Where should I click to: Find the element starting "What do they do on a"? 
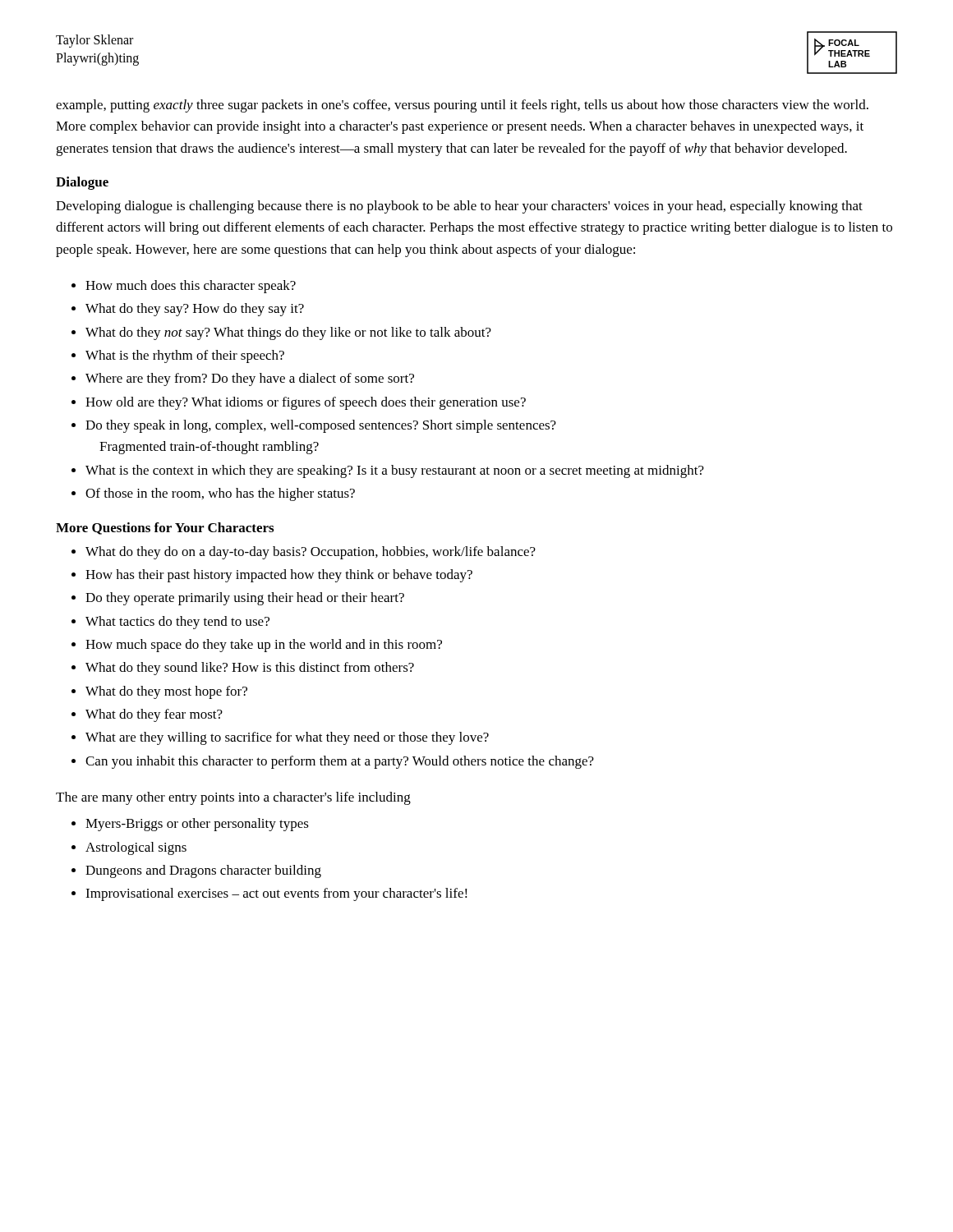pos(311,551)
